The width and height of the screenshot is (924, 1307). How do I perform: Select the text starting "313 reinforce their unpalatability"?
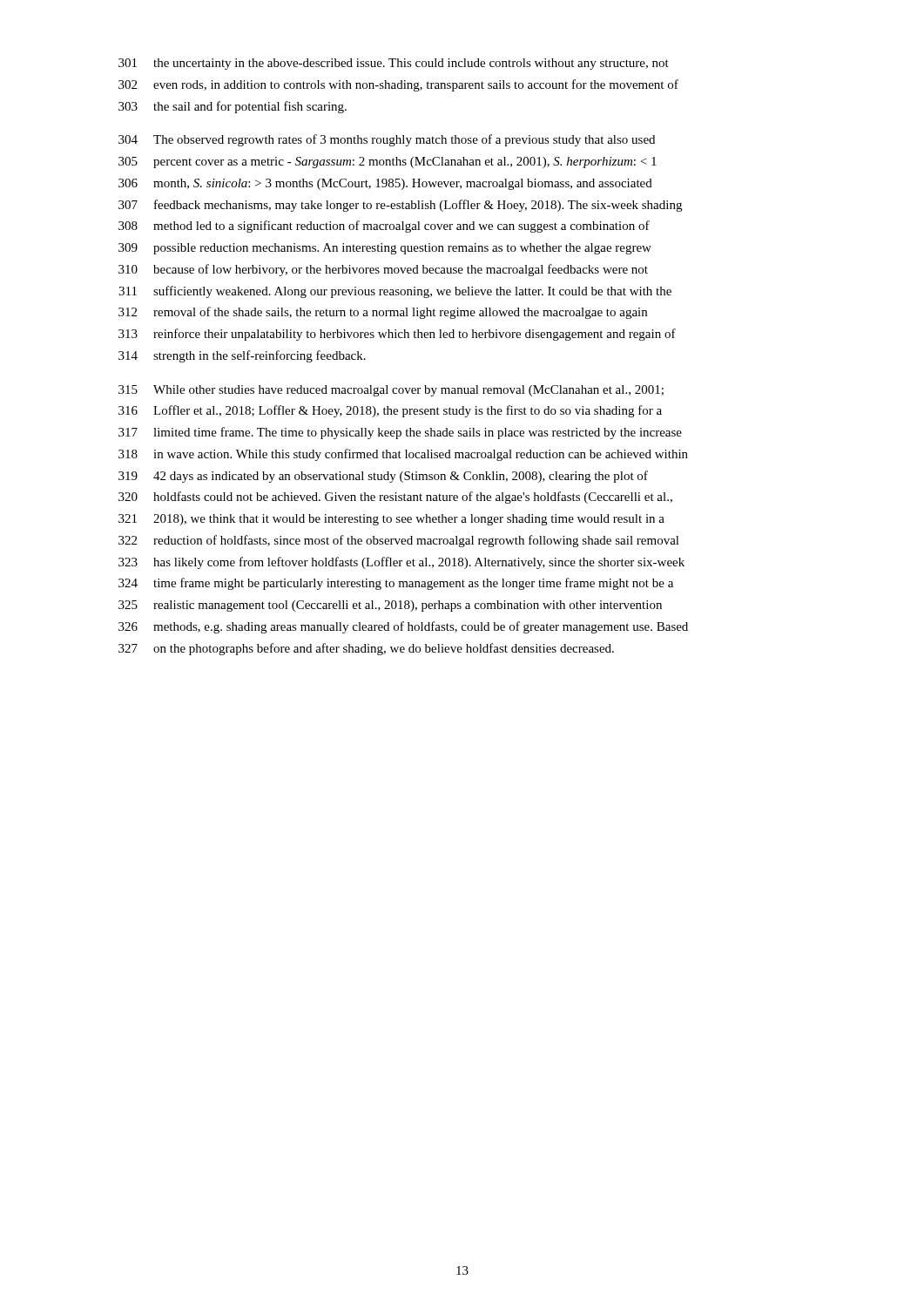click(x=471, y=334)
